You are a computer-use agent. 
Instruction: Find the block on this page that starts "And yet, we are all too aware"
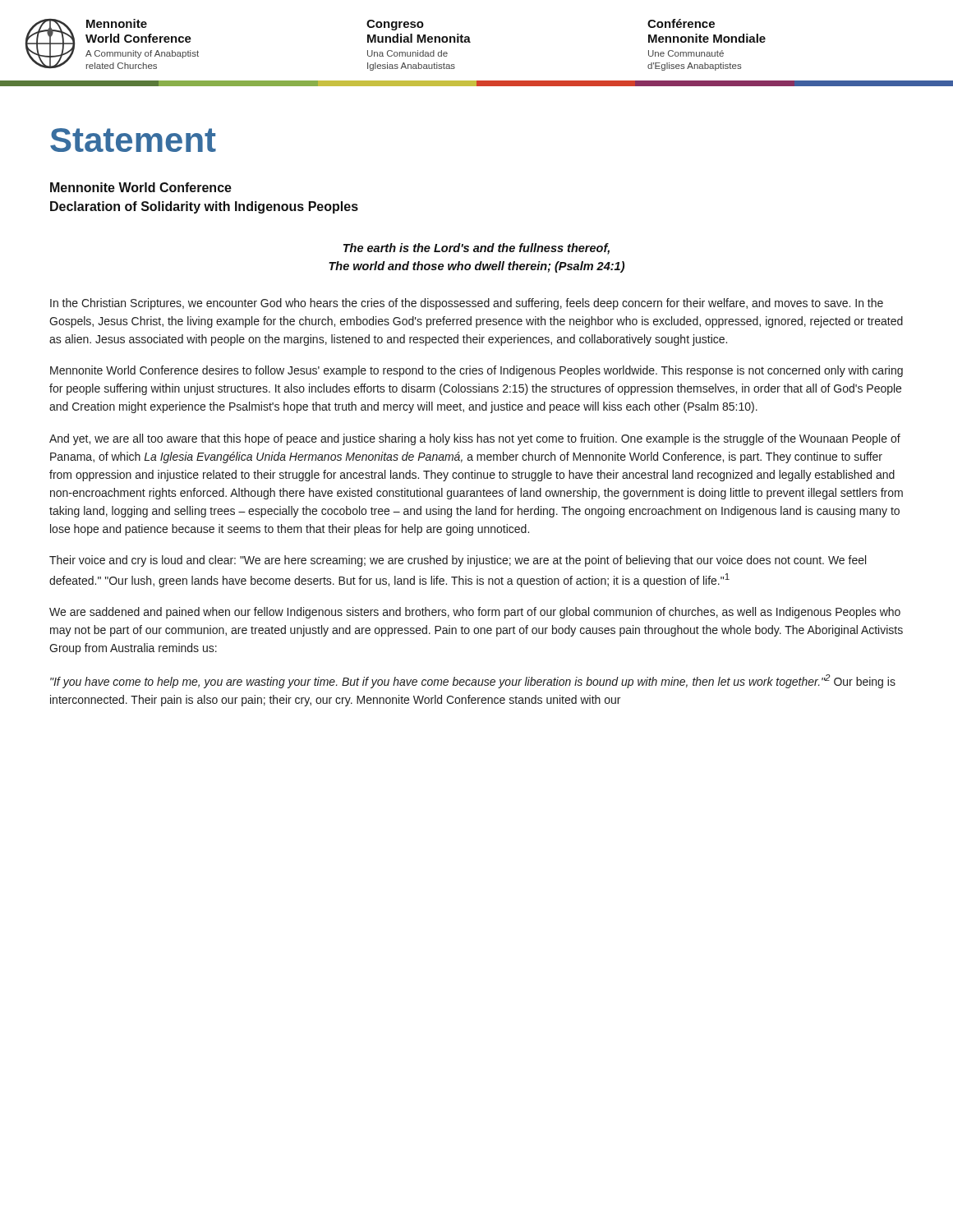(x=476, y=484)
